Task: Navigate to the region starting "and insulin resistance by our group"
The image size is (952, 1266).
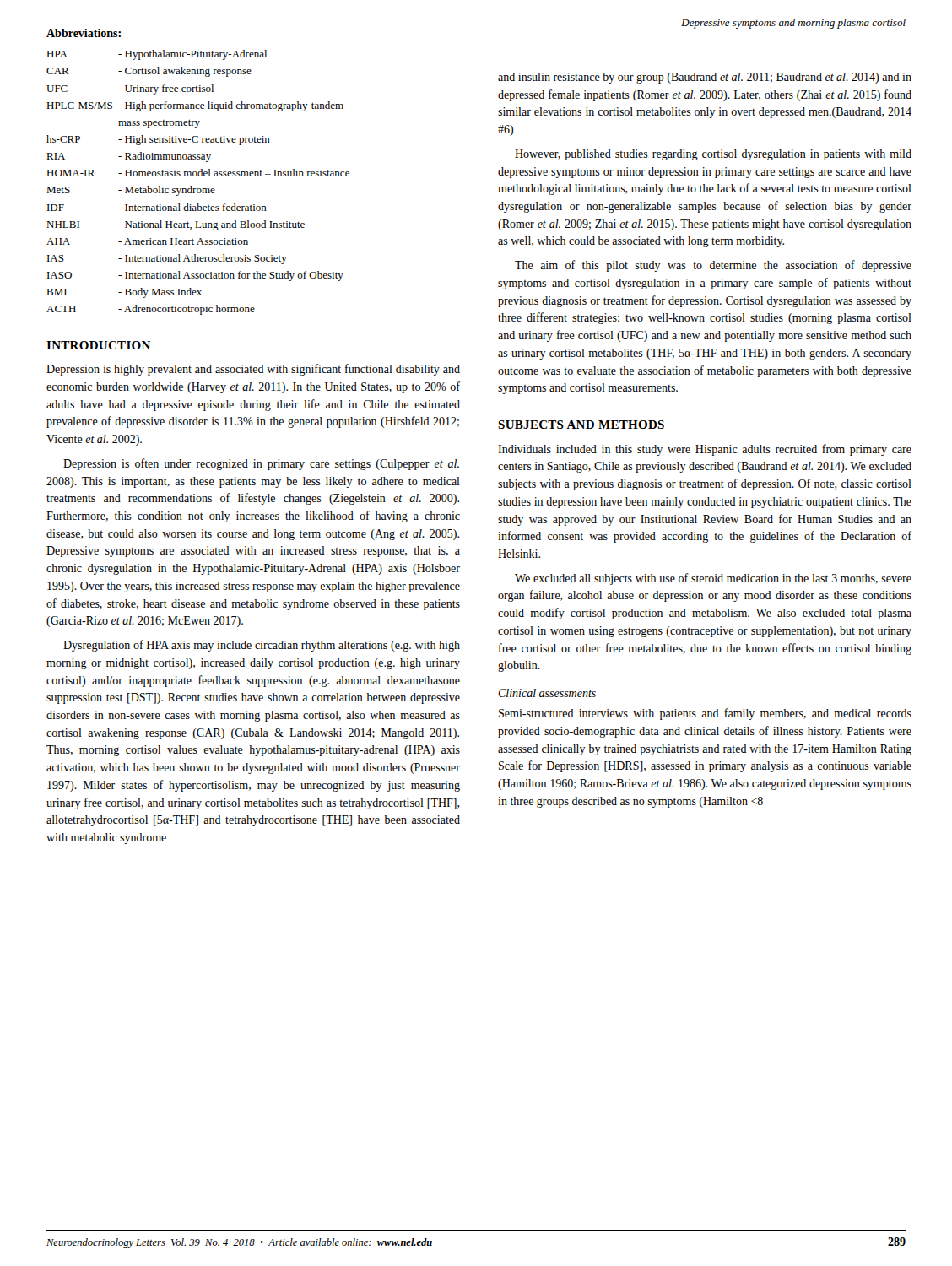Action: pos(705,233)
